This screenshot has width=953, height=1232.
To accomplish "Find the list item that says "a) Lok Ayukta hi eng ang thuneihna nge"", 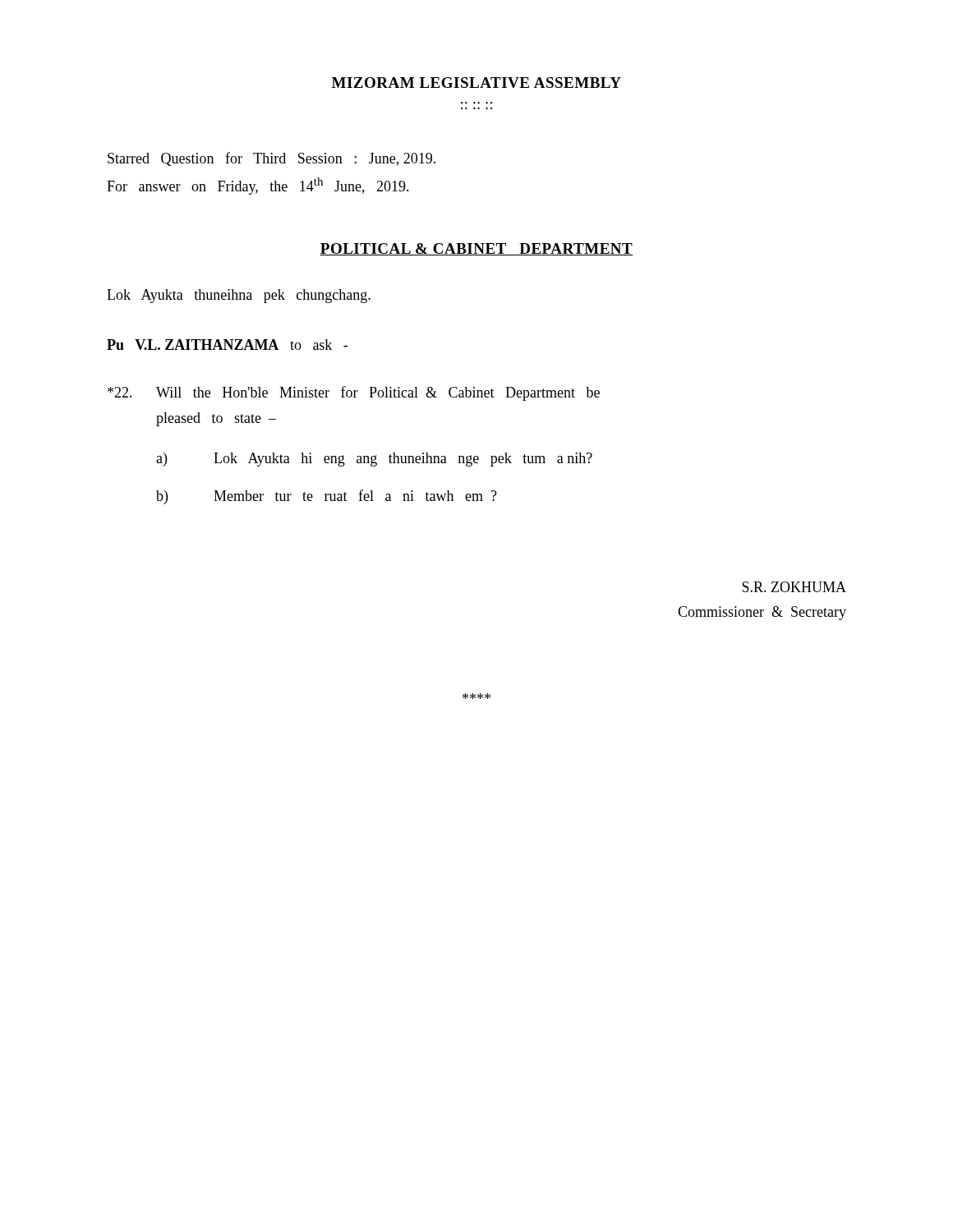I will coord(374,458).
